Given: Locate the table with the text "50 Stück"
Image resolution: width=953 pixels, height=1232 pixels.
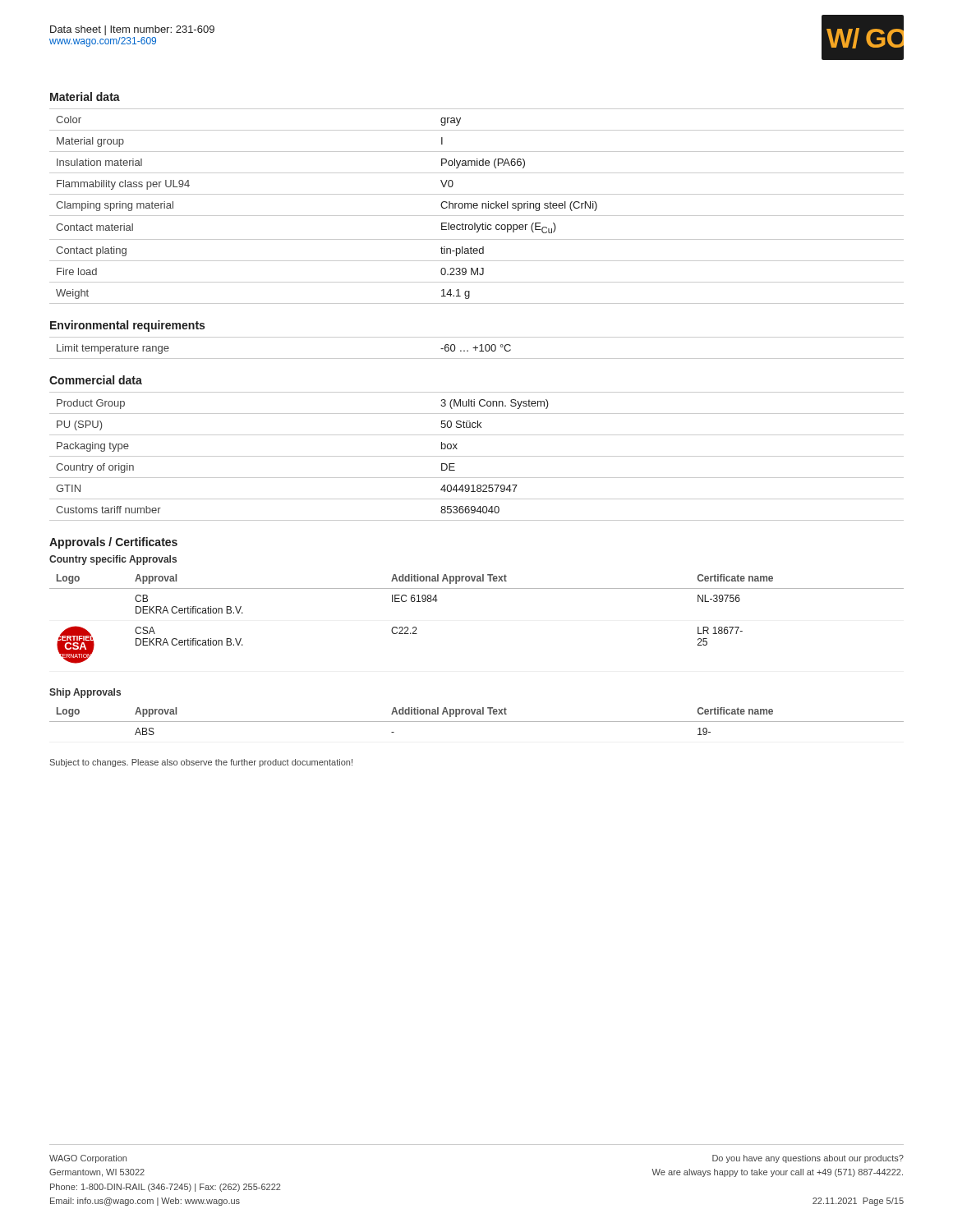Looking at the screenshot, I should [x=476, y=456].
